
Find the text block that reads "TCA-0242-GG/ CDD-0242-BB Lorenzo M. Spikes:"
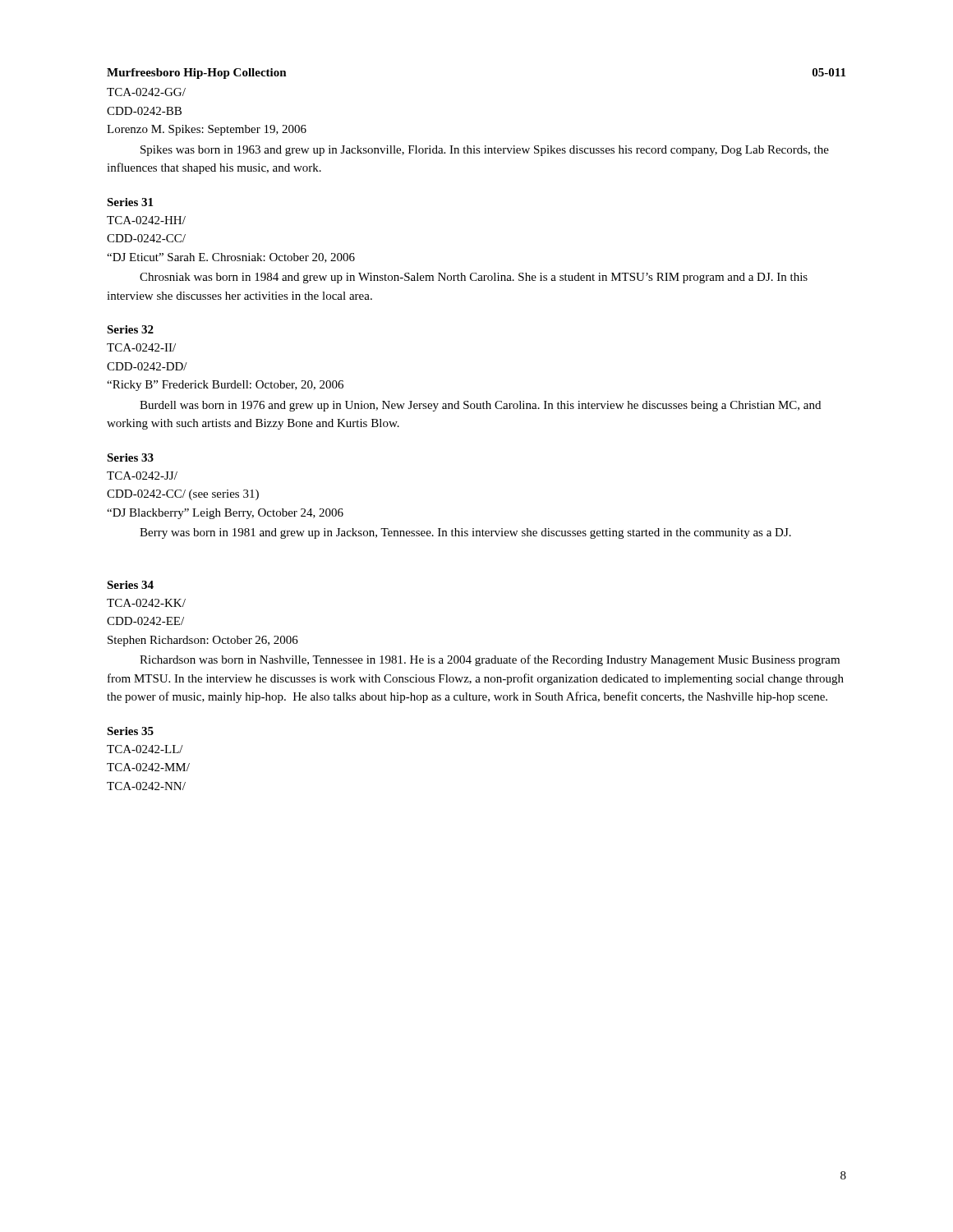[146, 92]
